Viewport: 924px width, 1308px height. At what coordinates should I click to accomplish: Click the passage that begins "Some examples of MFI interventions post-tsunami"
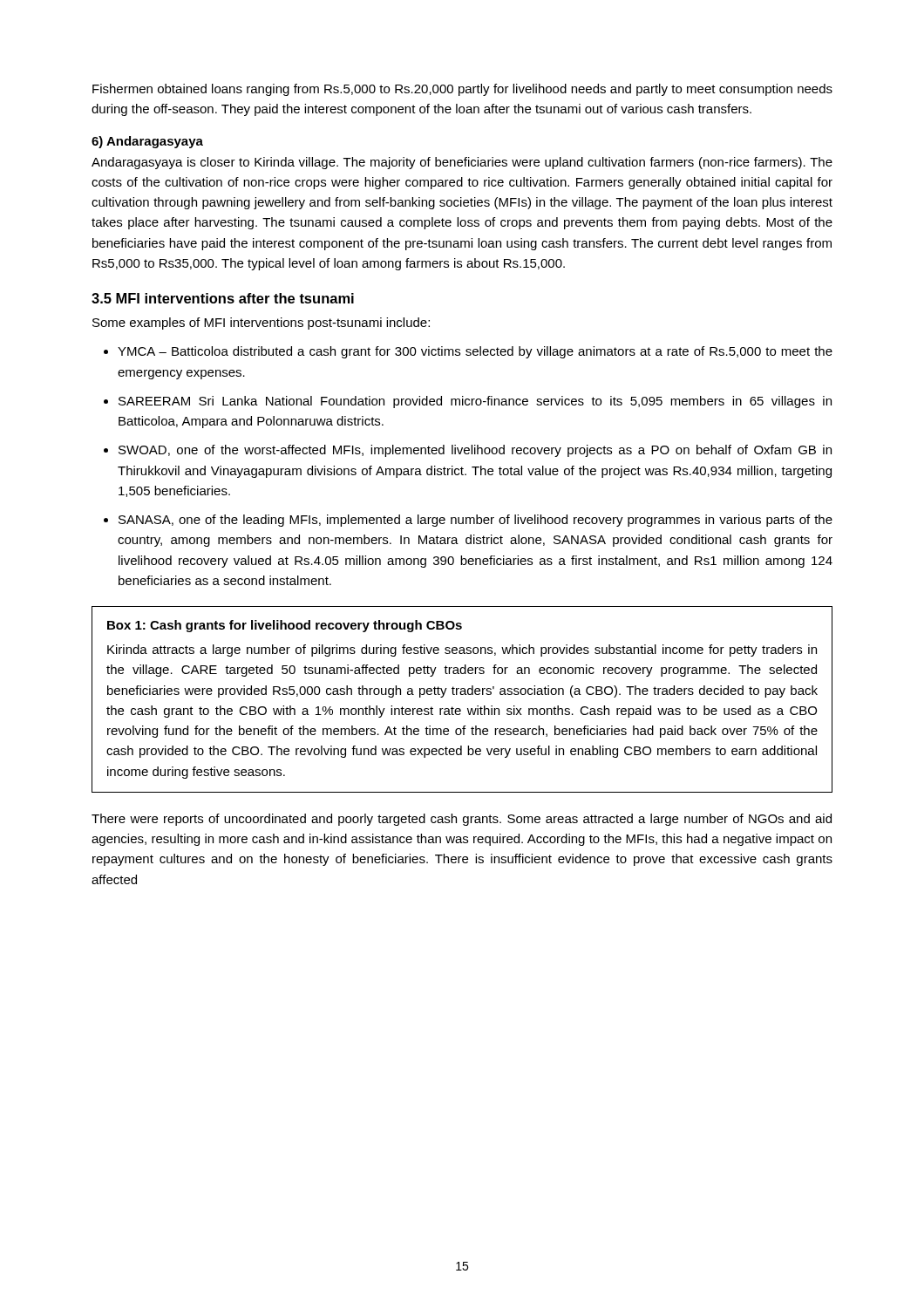[x=261, y=322]
